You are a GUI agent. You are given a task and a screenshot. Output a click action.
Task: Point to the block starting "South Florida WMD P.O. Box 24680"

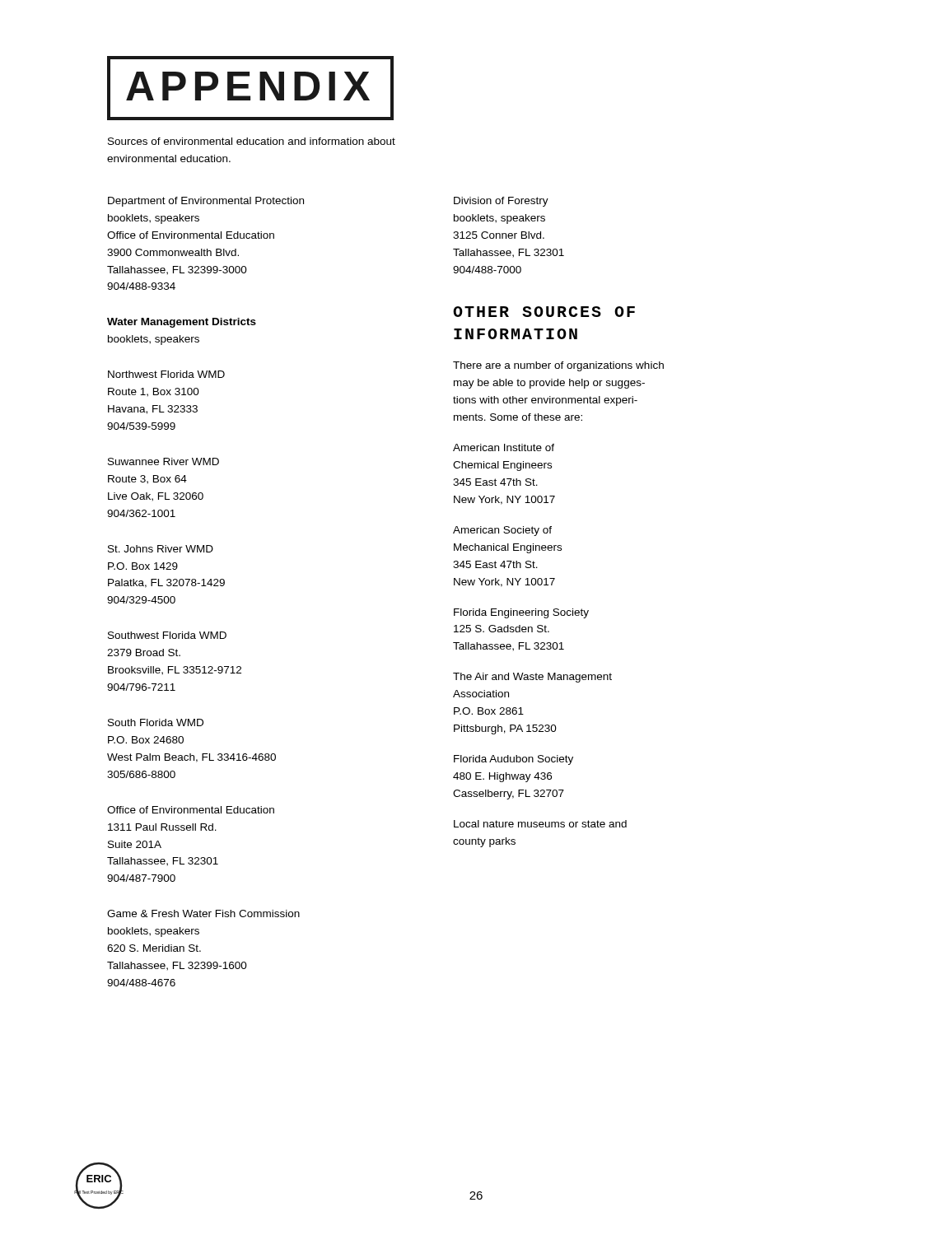point(192,748)
